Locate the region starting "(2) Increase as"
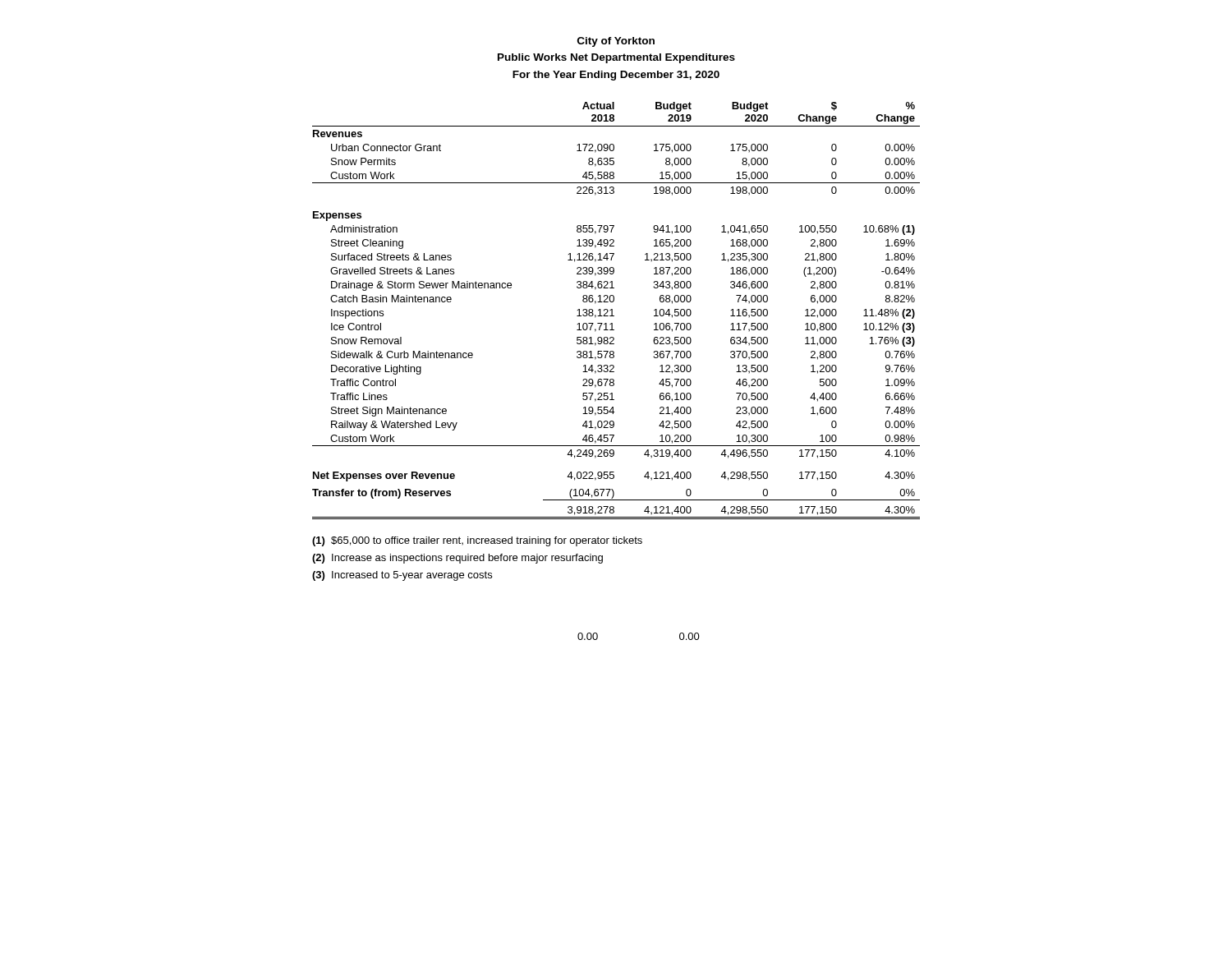The width and height of the screenshot is (1232, 953). 458,558
